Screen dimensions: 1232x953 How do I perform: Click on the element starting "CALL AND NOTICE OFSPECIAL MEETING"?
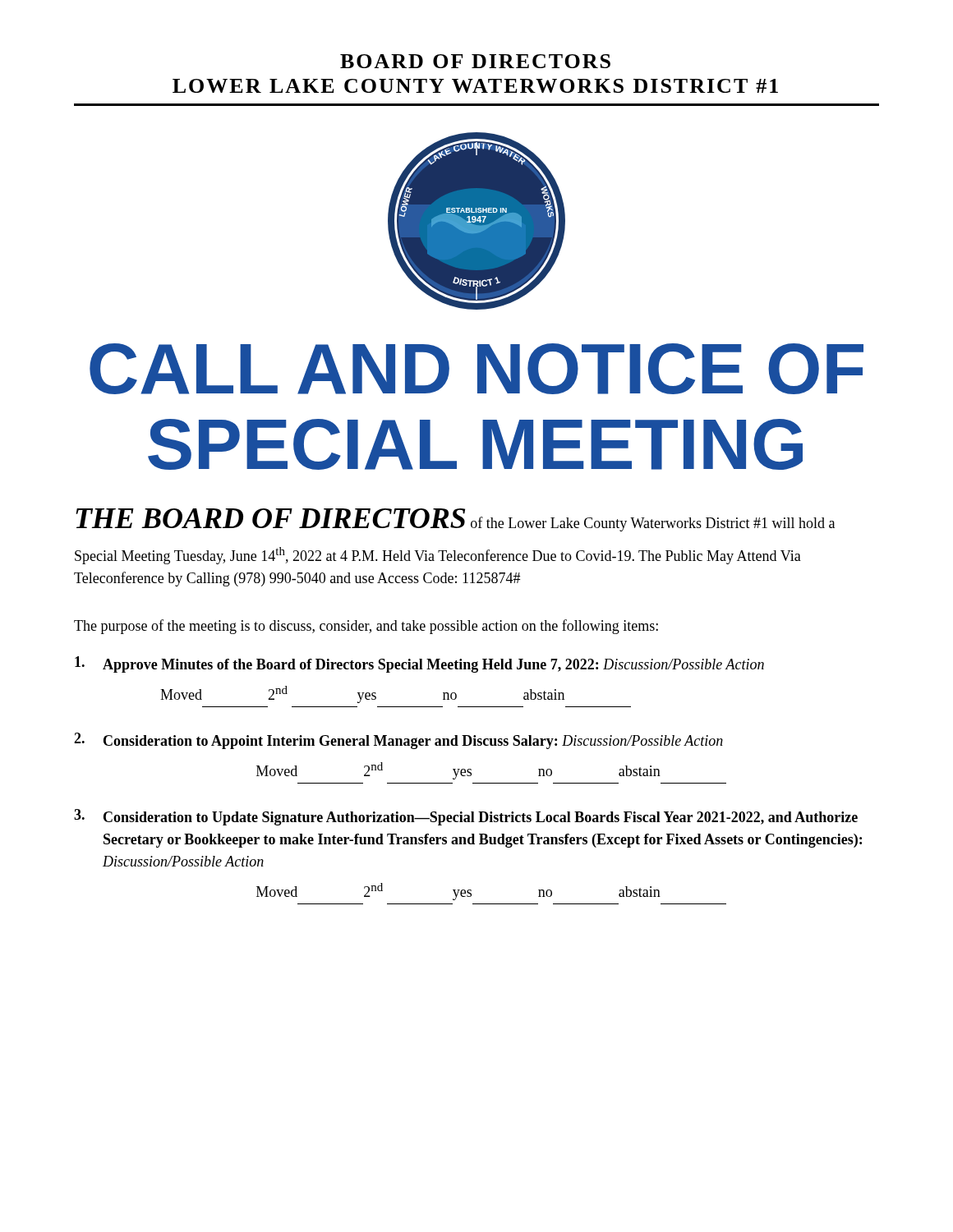click(476, 407)
